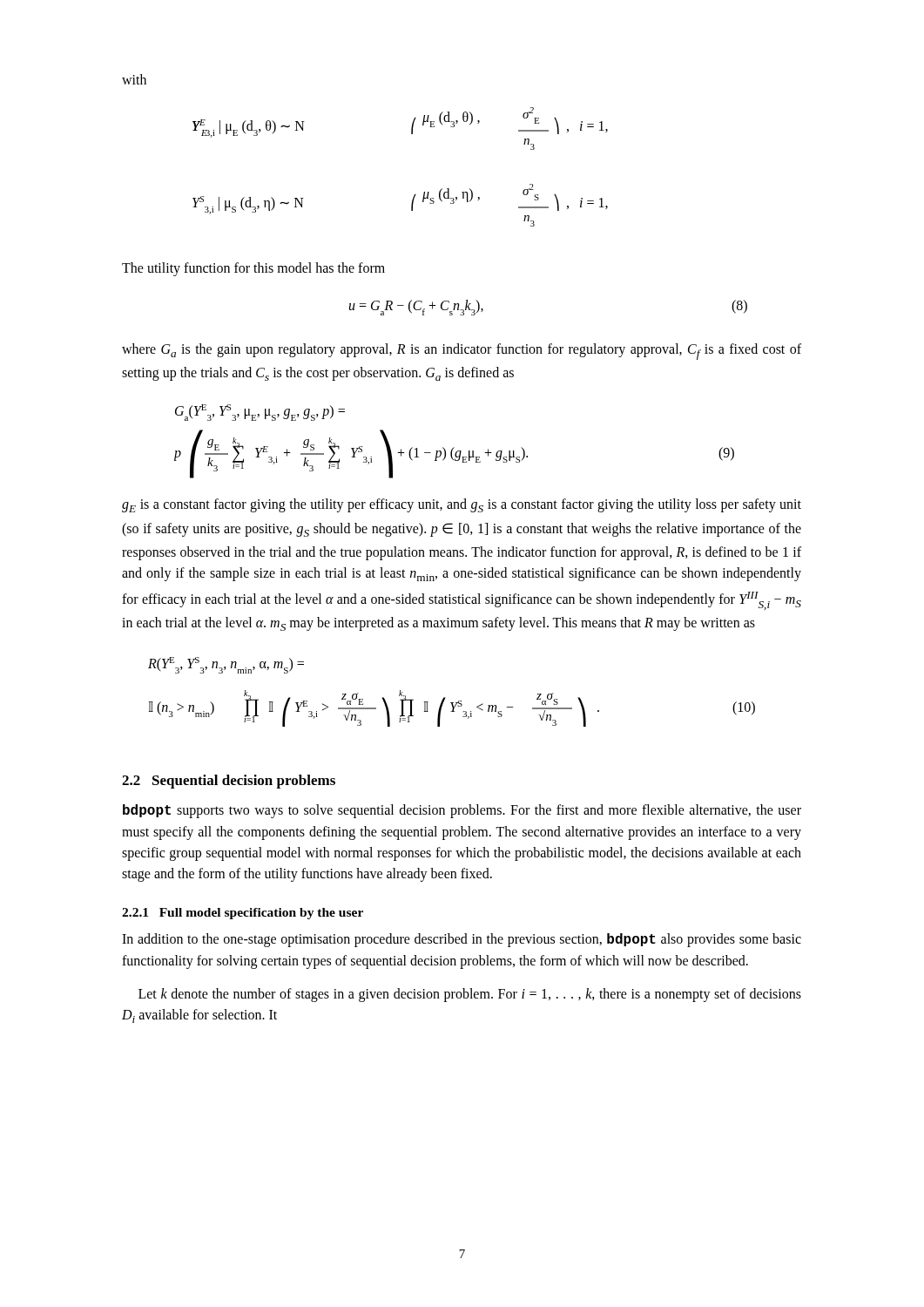Viewport: 924px width, 1307px height.
Task: Point to the block starting "In addition to the one-stage optimisation procedure"
Action: point(462,950)
